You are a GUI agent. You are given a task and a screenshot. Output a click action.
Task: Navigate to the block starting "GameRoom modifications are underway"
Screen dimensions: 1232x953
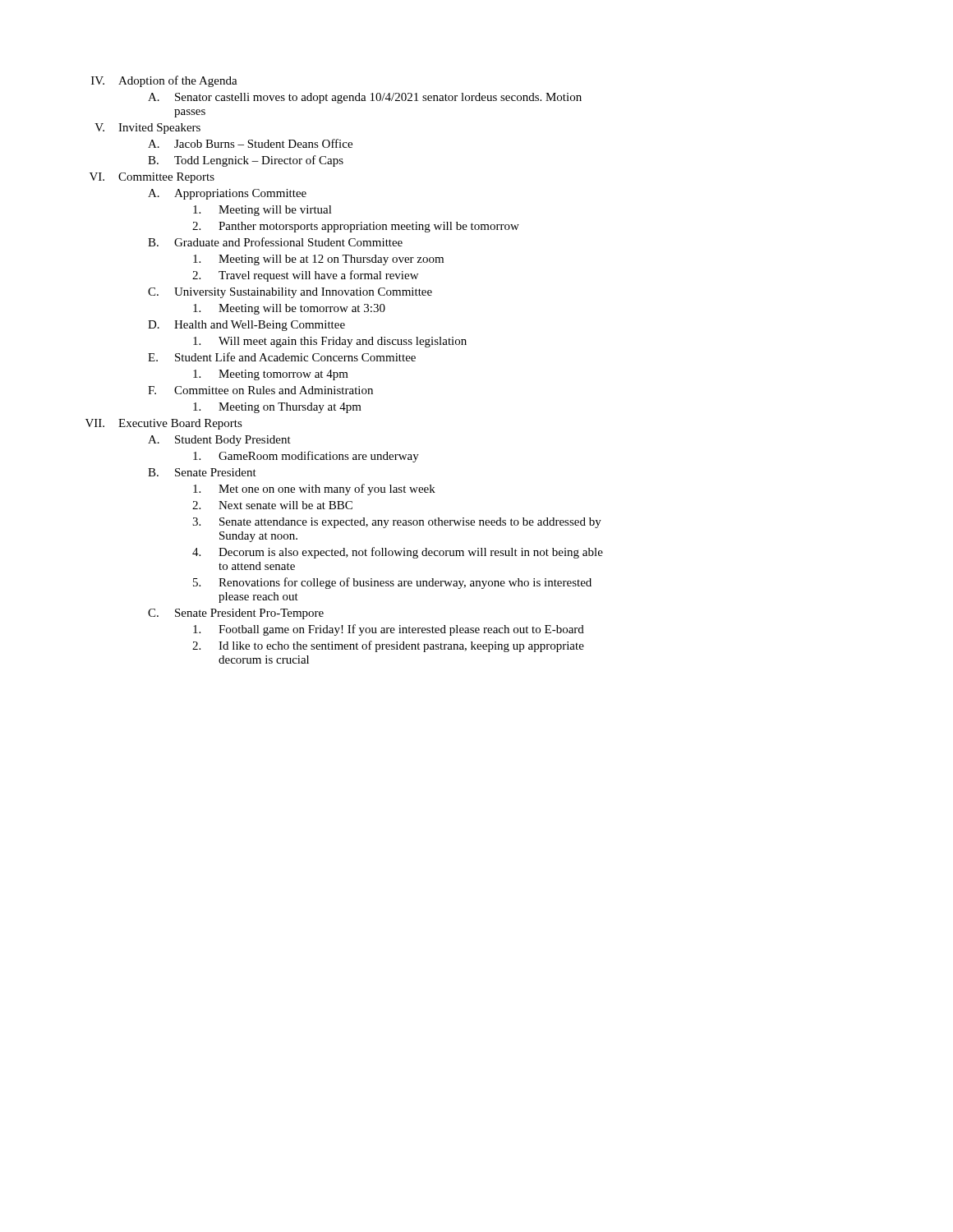[x=306, y=457]
